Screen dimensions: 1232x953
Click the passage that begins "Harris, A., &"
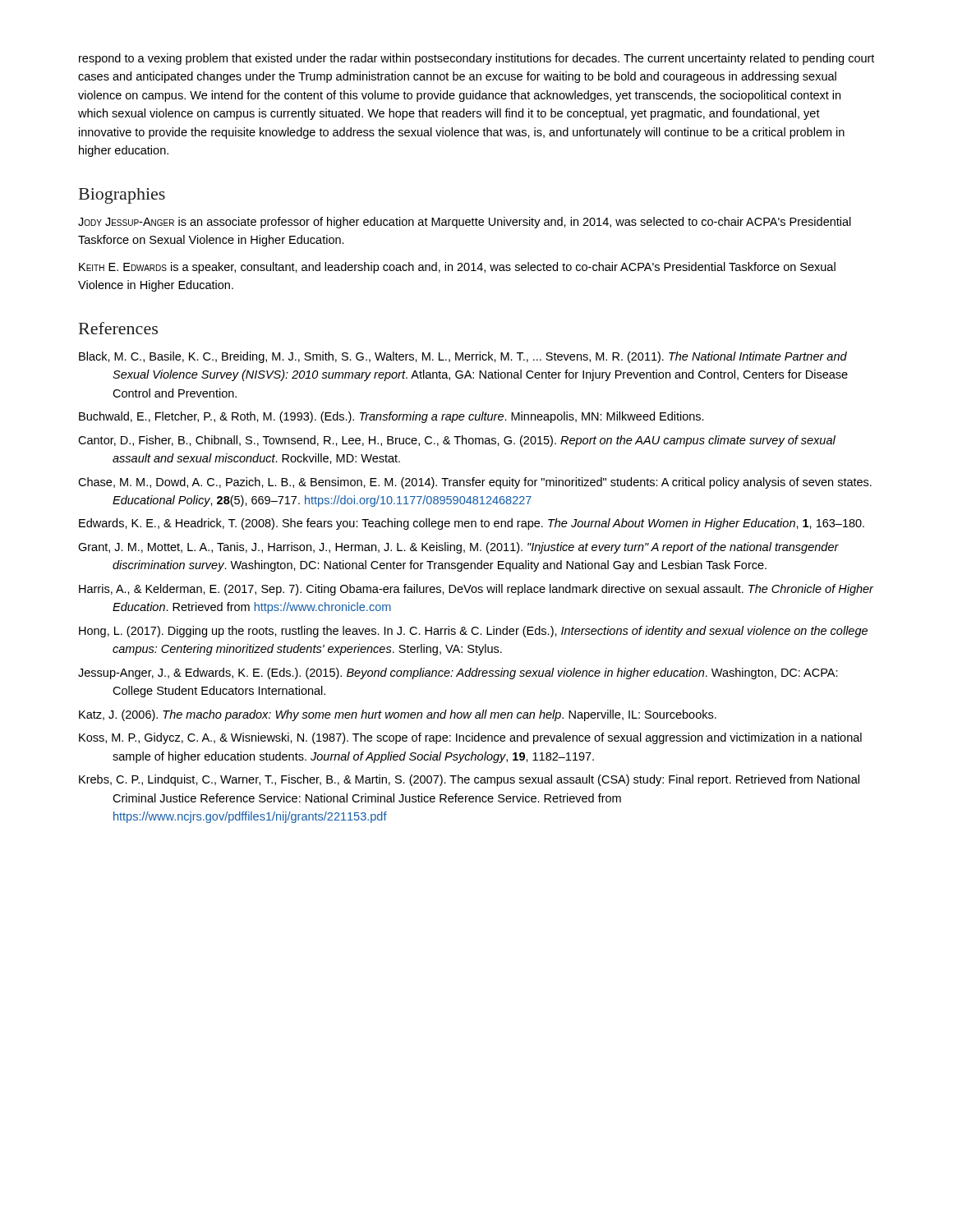tap(476, 598)
